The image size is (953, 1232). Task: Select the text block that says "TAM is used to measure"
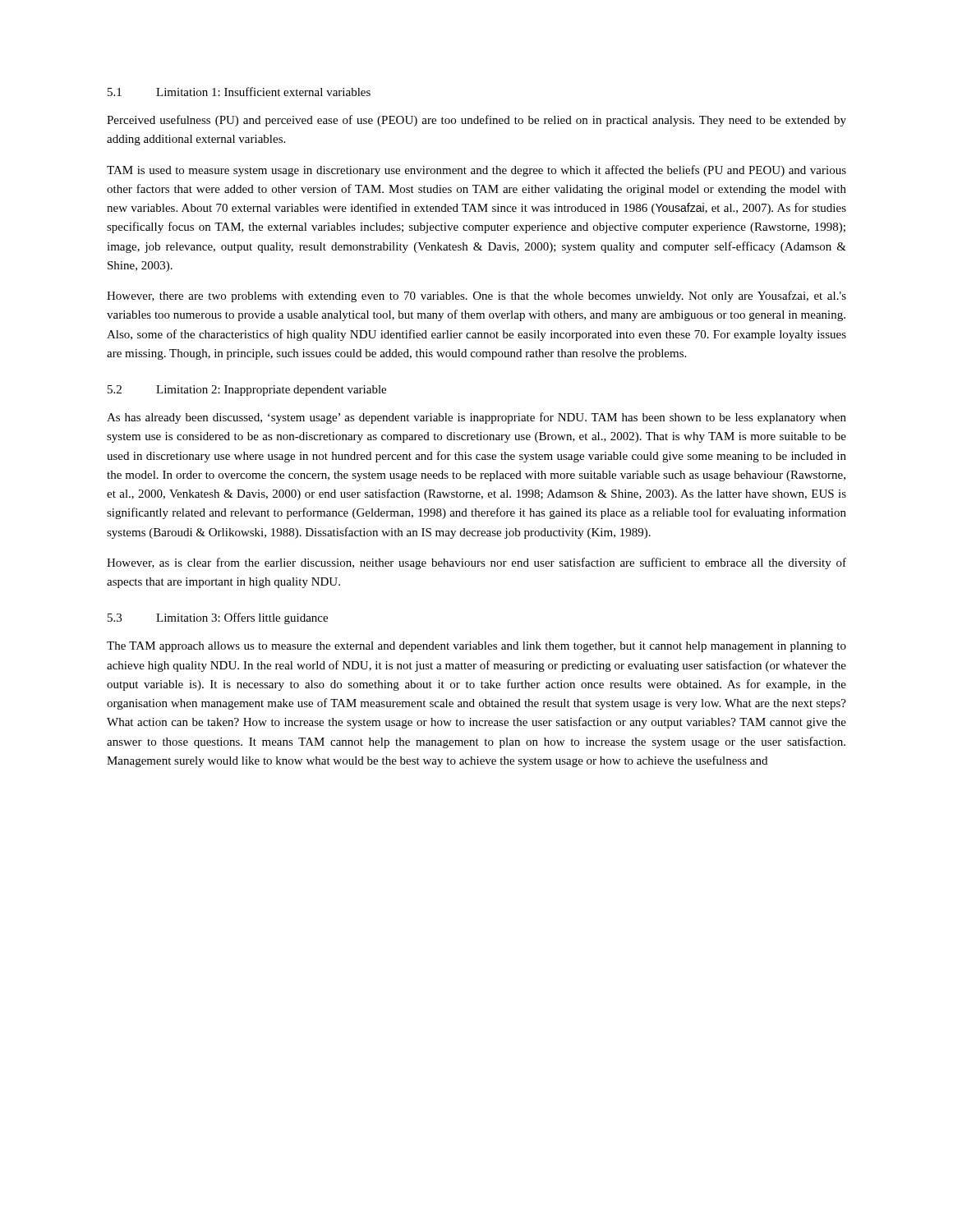tap(476, 218)
